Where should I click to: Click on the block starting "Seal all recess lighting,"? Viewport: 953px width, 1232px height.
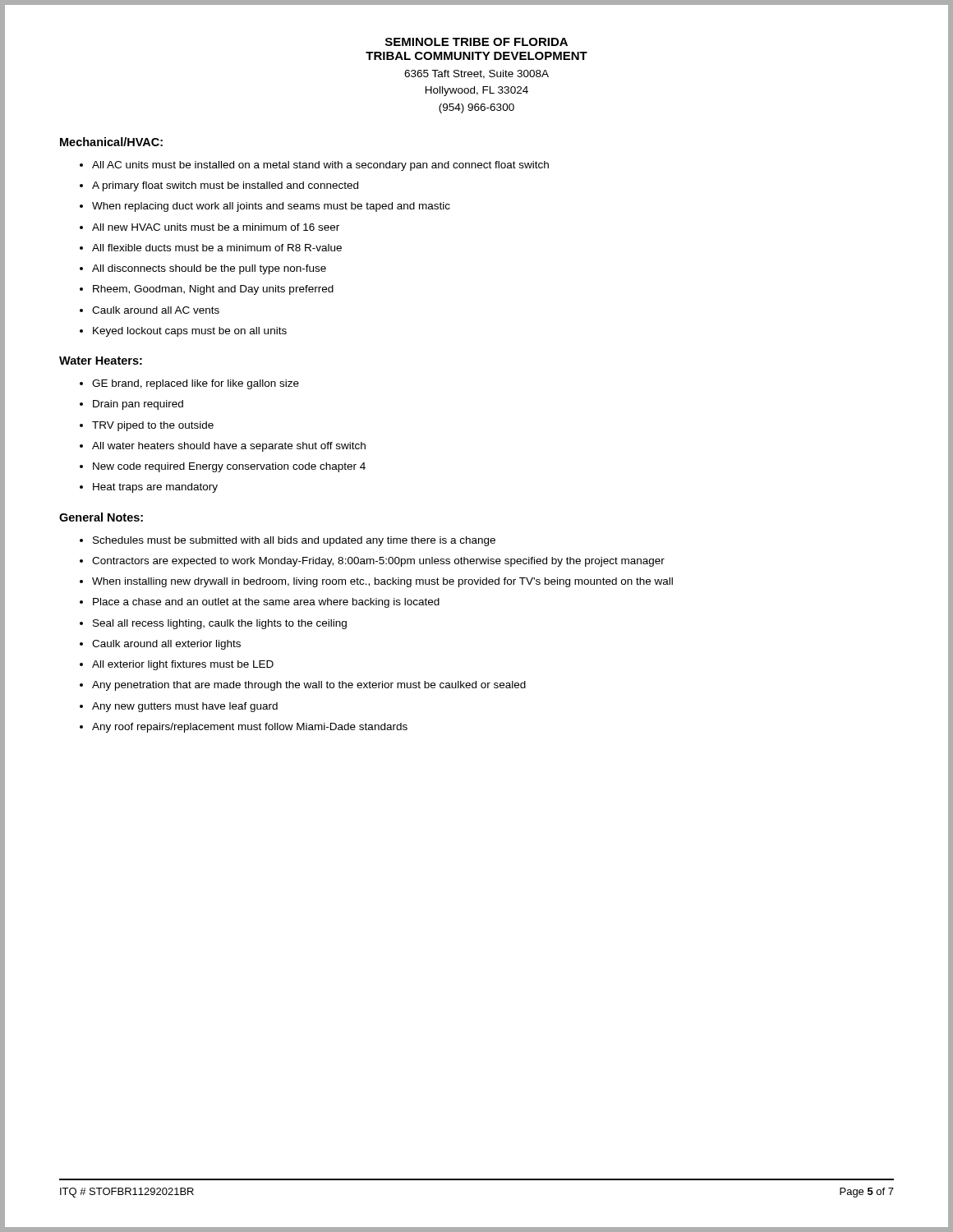point(220,623)
